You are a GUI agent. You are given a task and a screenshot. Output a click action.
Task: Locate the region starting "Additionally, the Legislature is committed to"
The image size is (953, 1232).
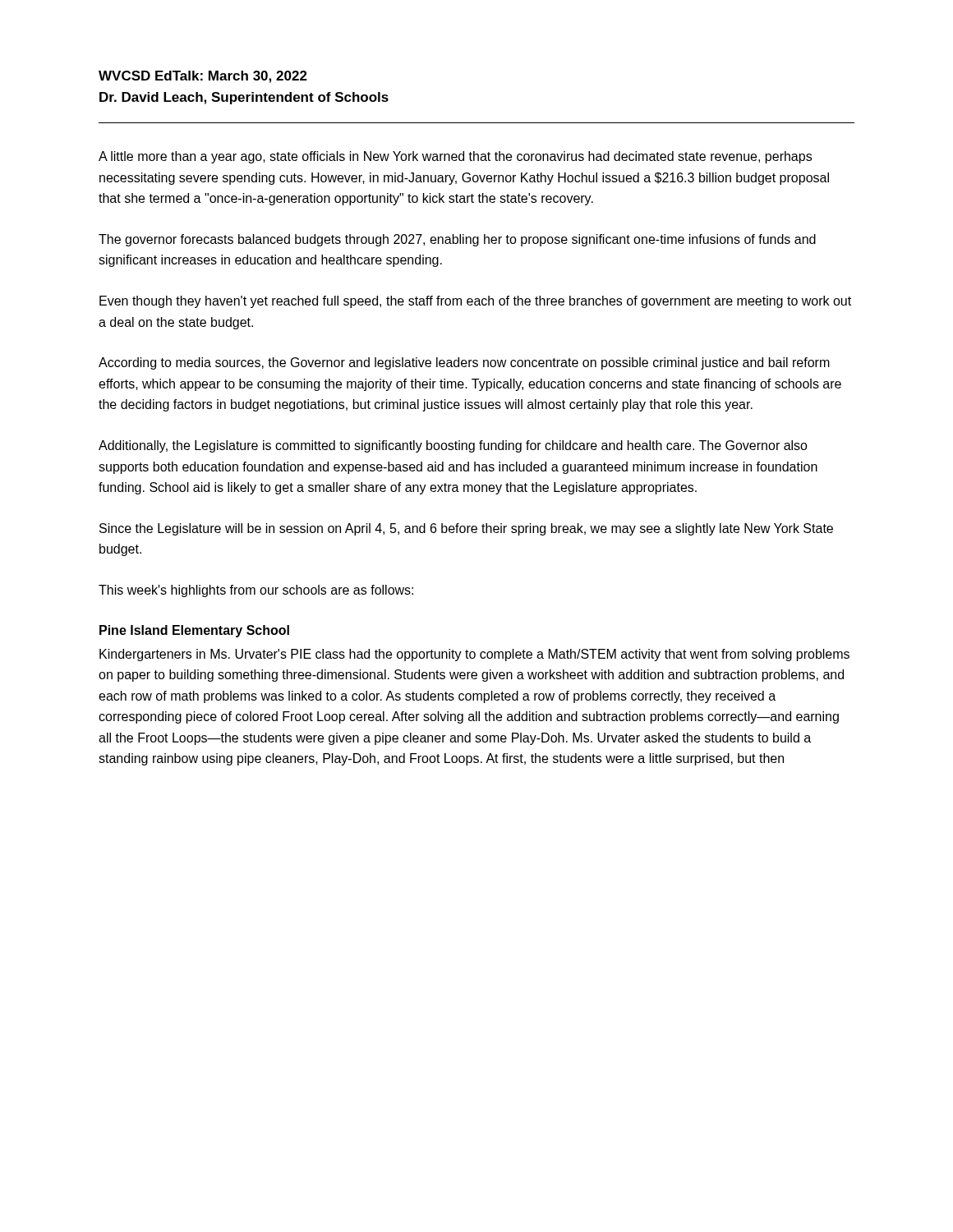(458, 467)
